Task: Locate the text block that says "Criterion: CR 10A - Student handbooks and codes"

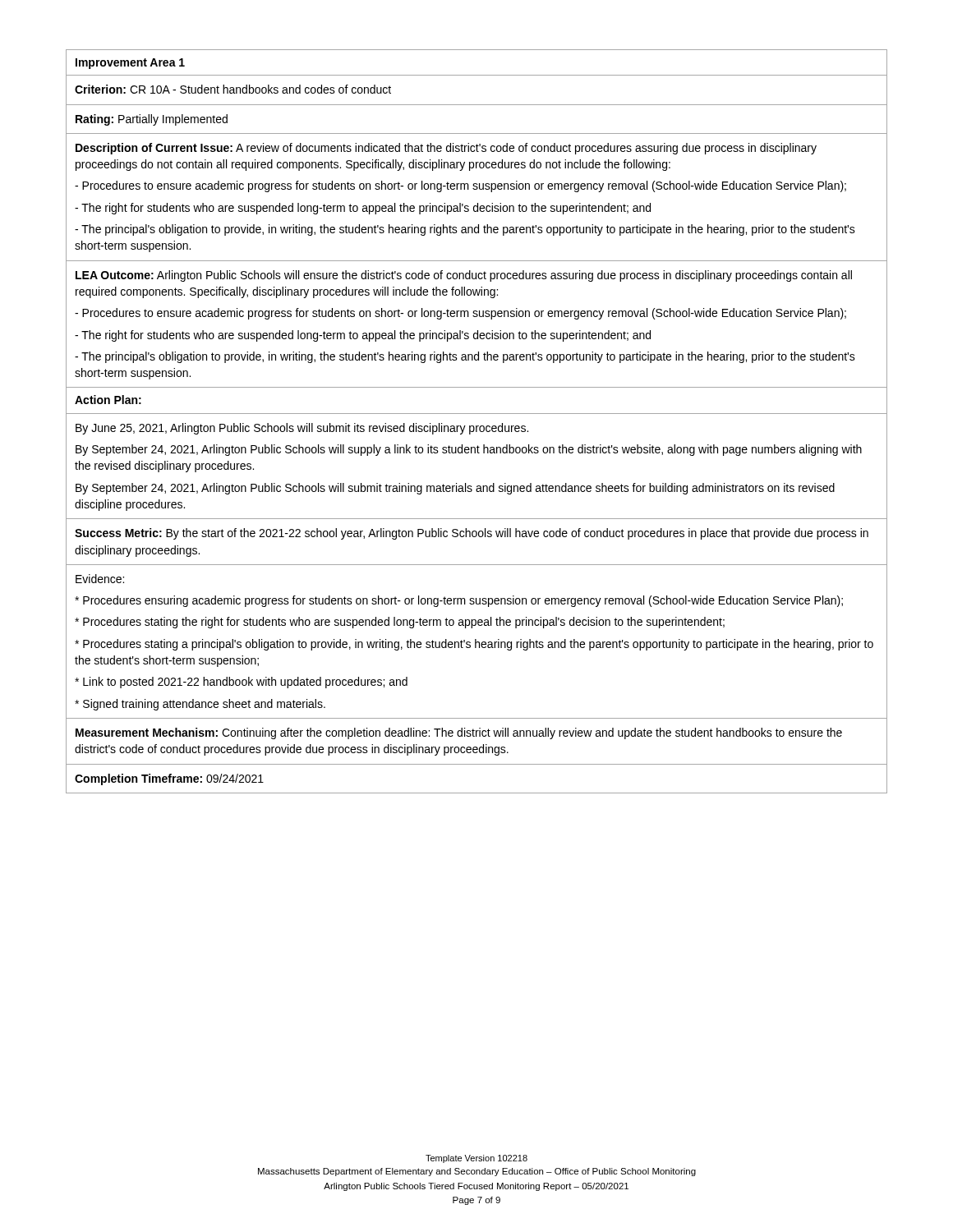Action: pos(233,90)
